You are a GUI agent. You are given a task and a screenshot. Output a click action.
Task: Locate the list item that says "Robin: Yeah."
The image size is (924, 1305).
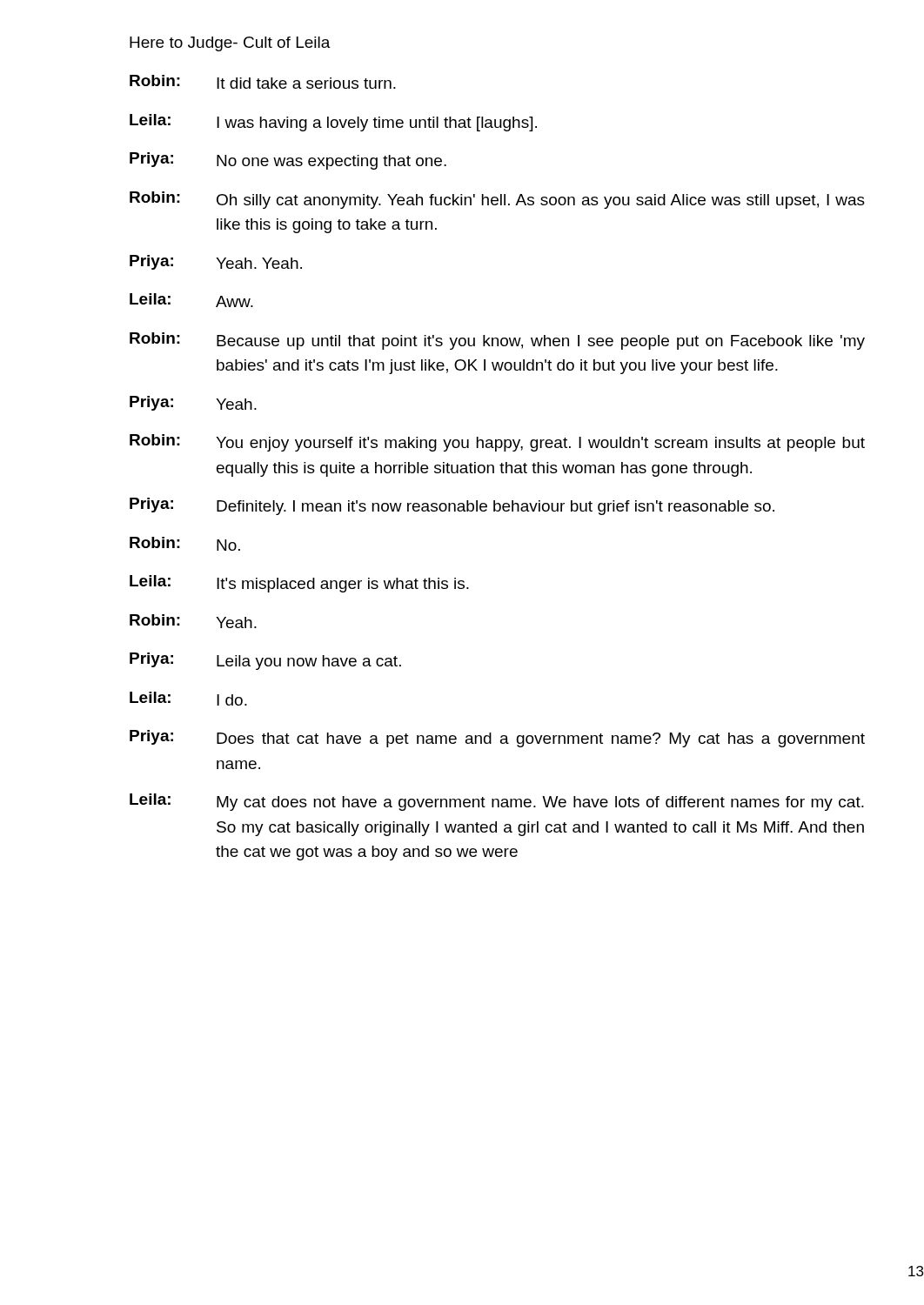pos(154,620)
